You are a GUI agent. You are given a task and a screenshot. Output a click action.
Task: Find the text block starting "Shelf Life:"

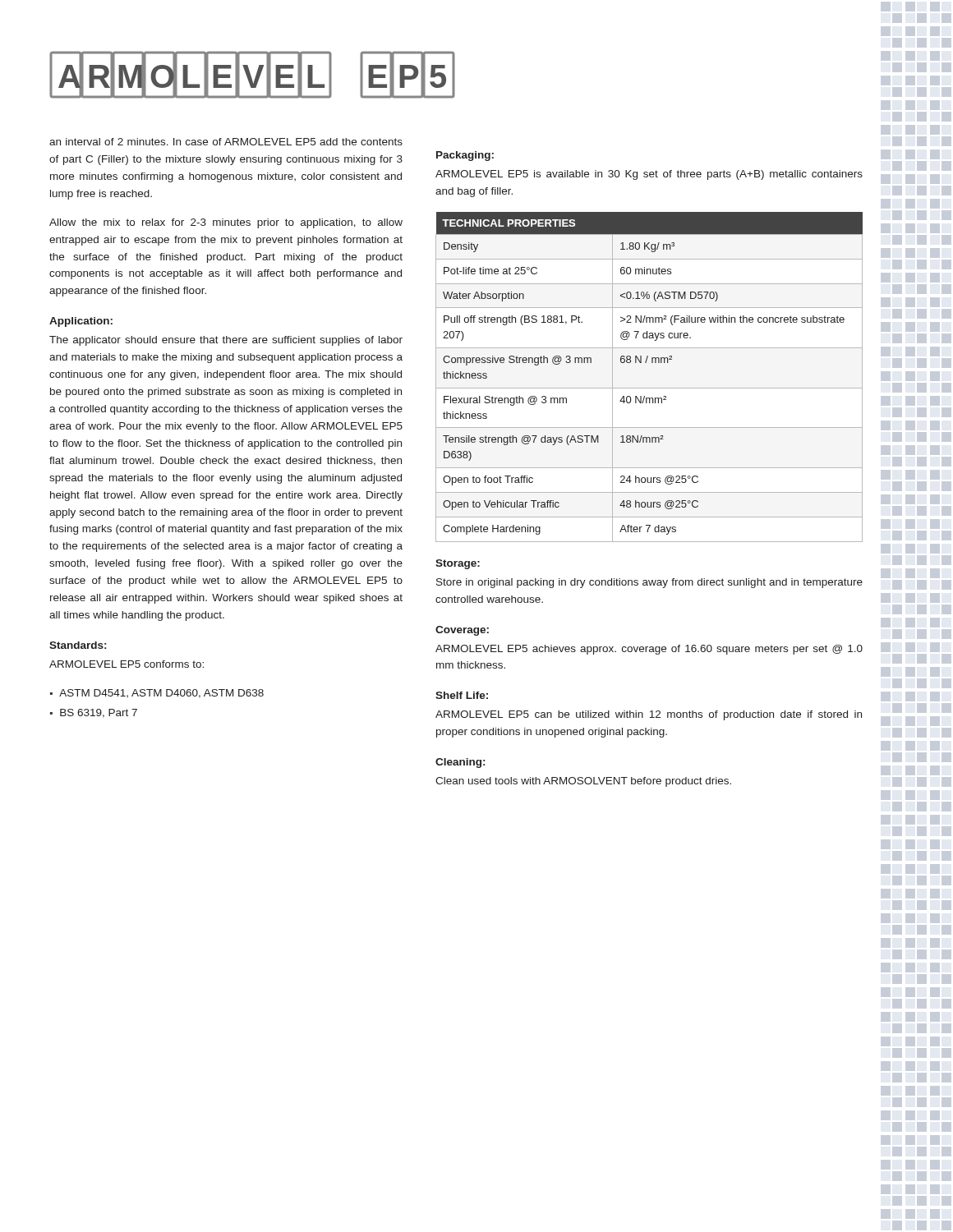[x=462, y=696]
